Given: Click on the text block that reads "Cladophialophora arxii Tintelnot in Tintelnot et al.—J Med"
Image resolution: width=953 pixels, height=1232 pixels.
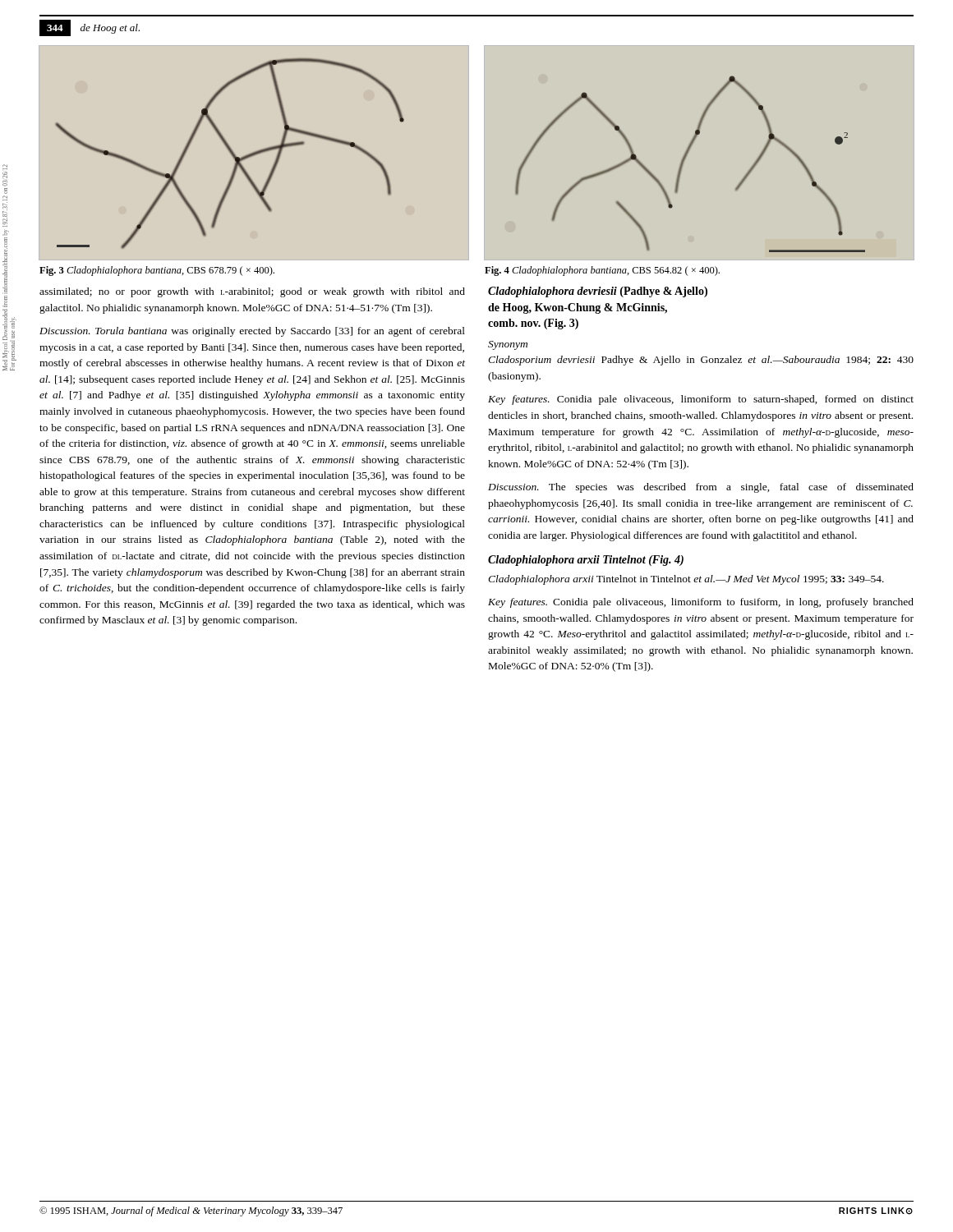Looking at the screenshot, I should [686, 578].
